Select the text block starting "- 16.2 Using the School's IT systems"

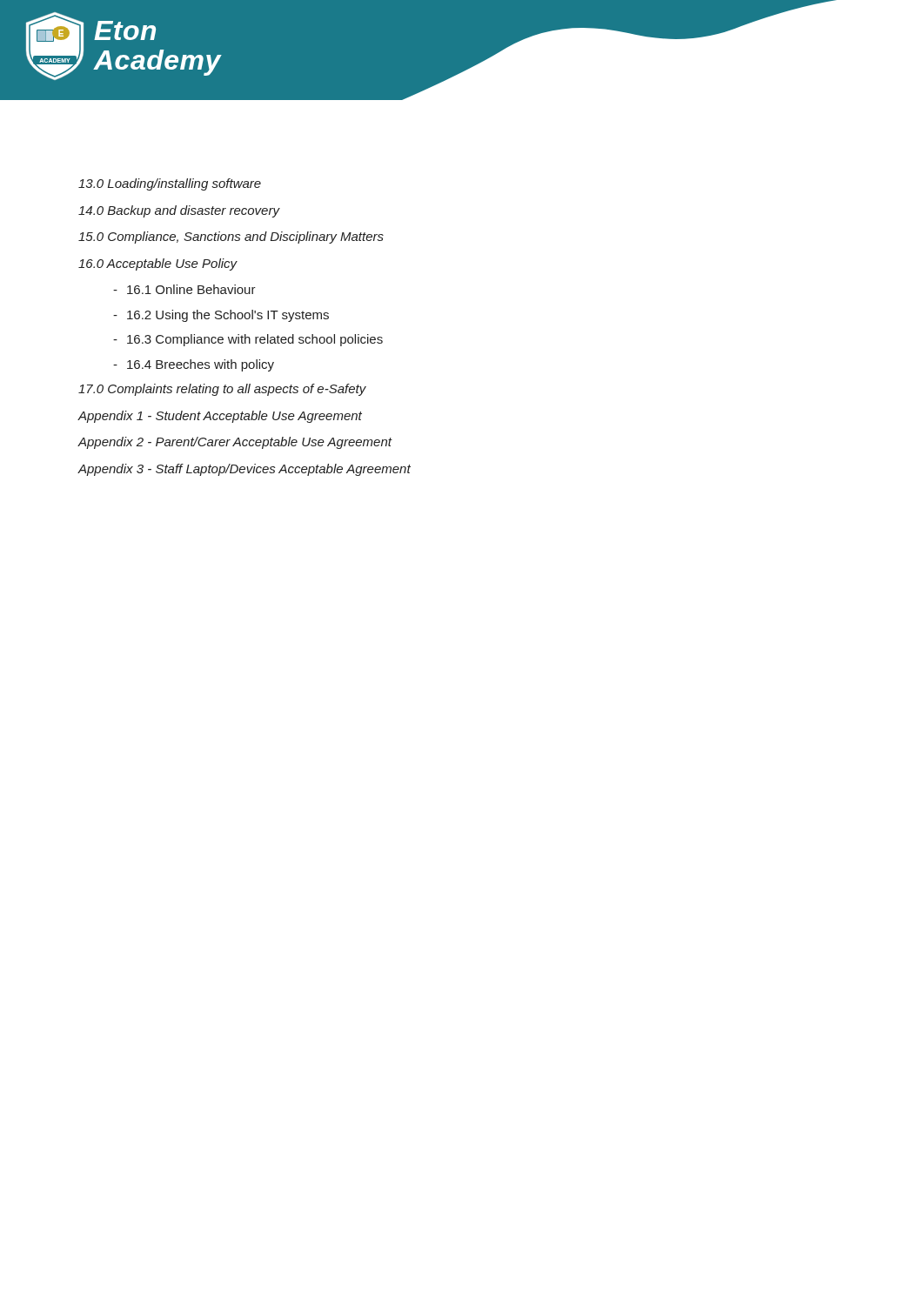pos(221,315)
